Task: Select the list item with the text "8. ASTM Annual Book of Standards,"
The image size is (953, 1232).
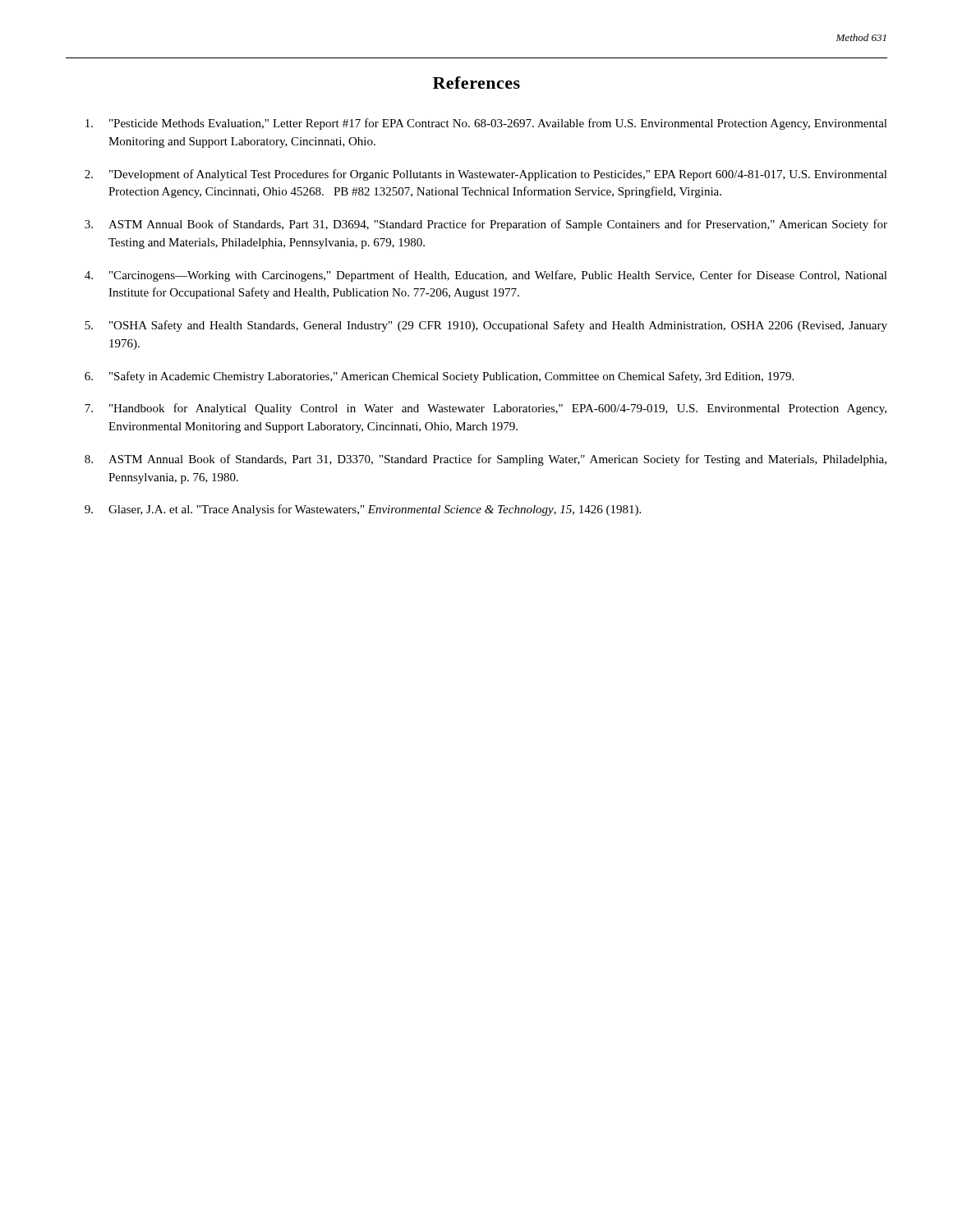Action: click(476, 469)
